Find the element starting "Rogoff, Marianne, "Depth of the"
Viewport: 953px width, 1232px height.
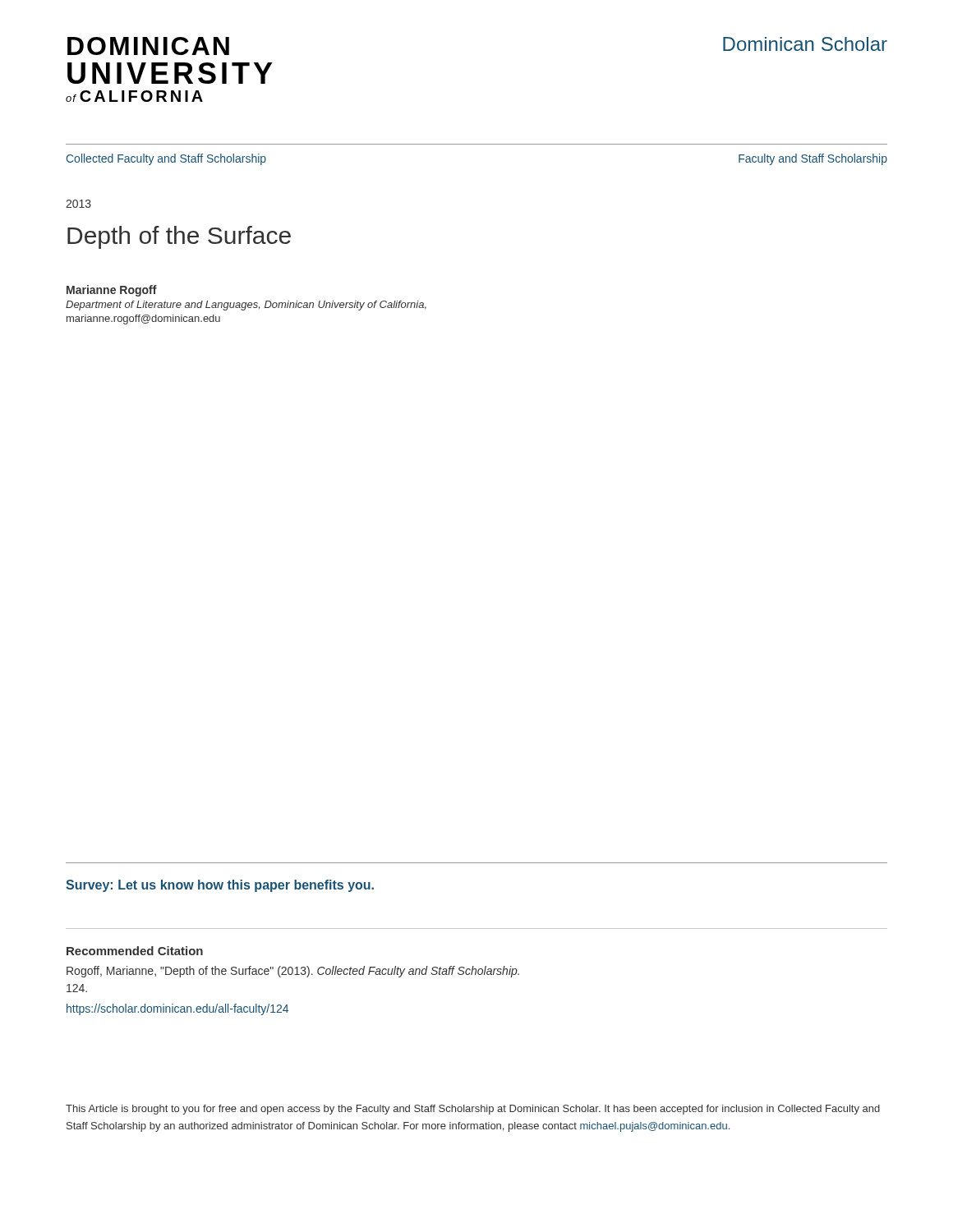293,972
